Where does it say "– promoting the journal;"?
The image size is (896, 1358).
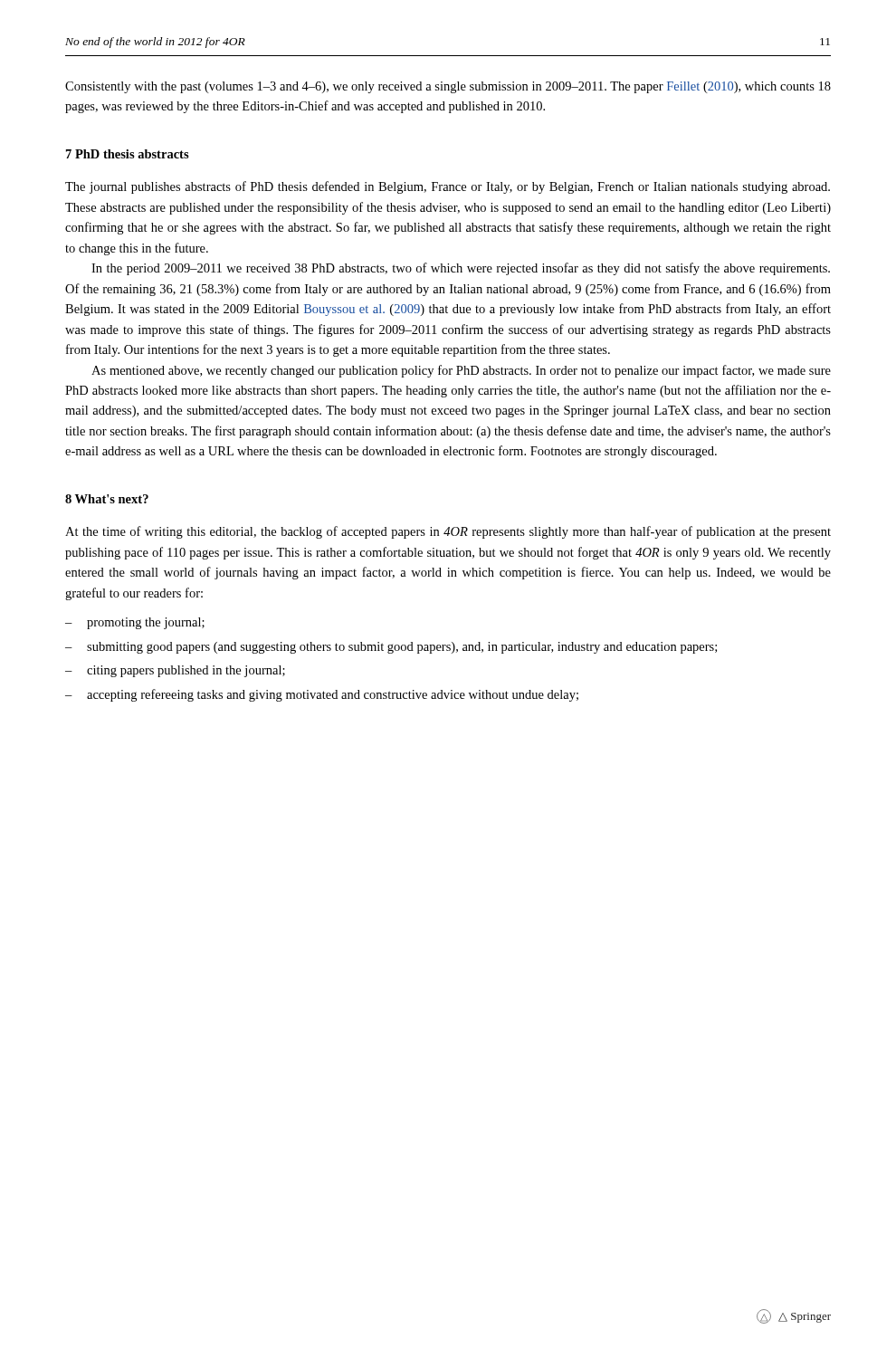tap(135, 623)
